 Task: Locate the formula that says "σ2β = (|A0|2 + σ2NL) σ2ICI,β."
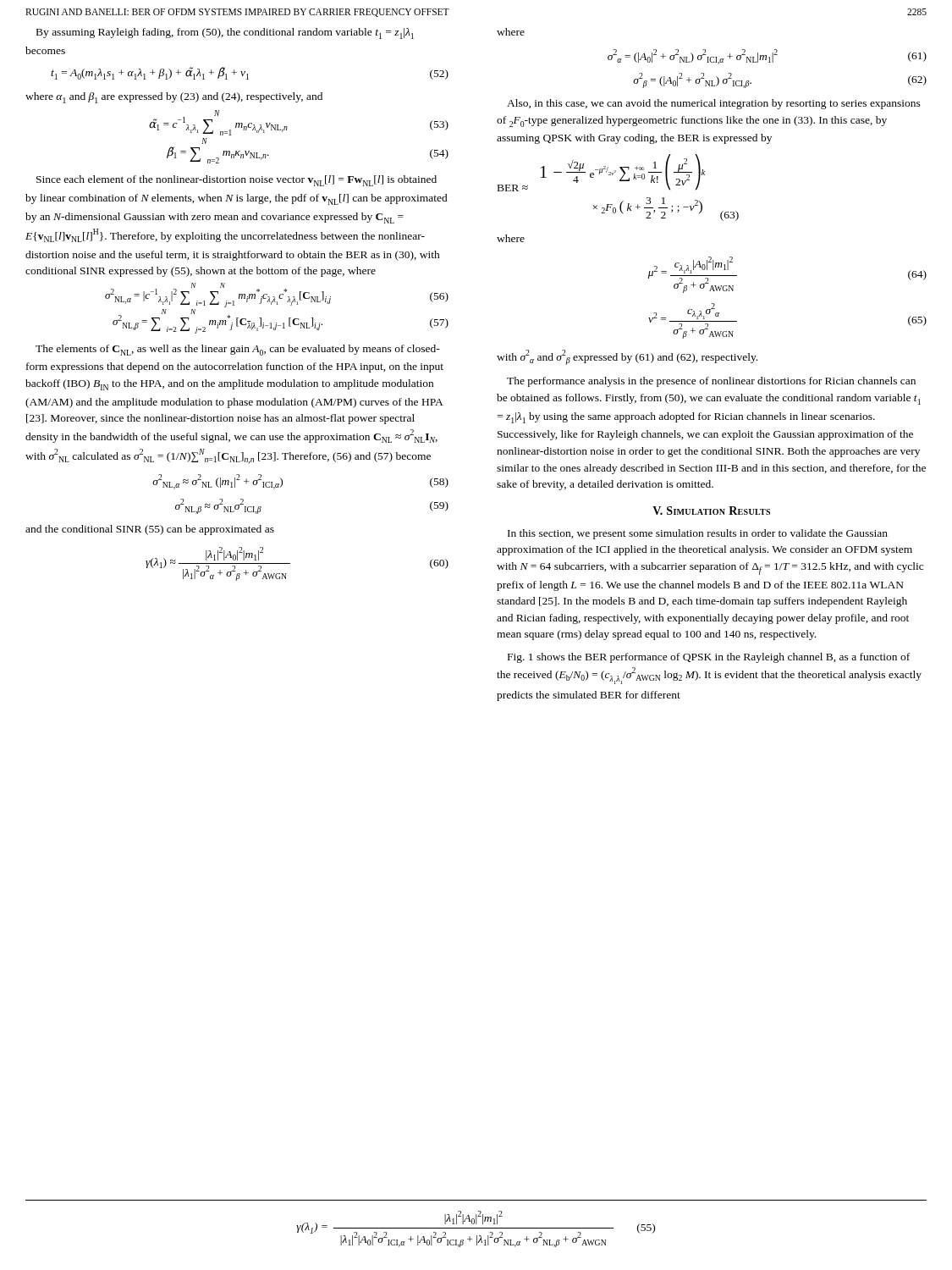(712, 79)
